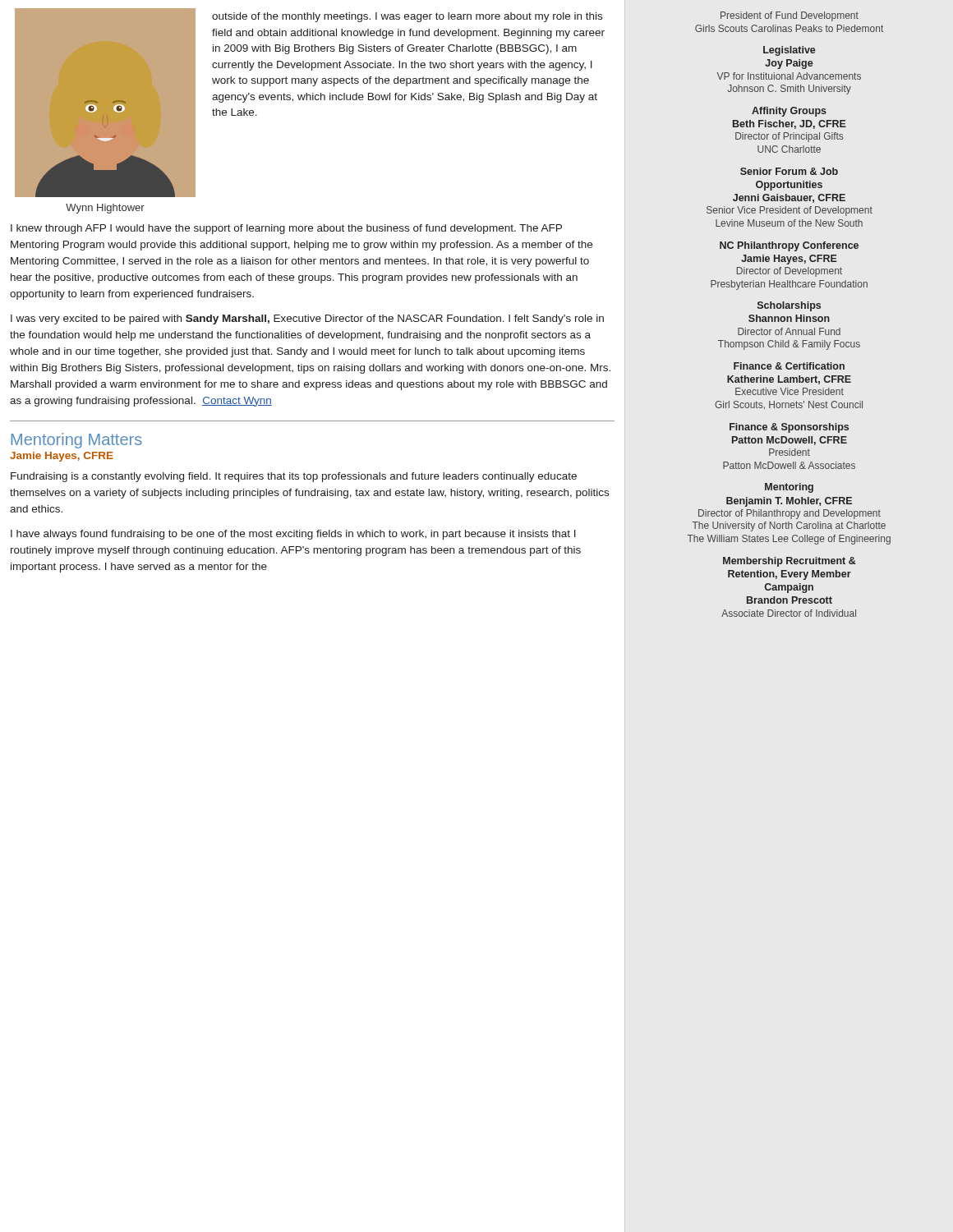Click the passage that begins "MentoringBenjamin T. Mohler, CFRE Director of Philanthropy and"
This screenshot has height=1232, width=953.
(x=789, y=513)
